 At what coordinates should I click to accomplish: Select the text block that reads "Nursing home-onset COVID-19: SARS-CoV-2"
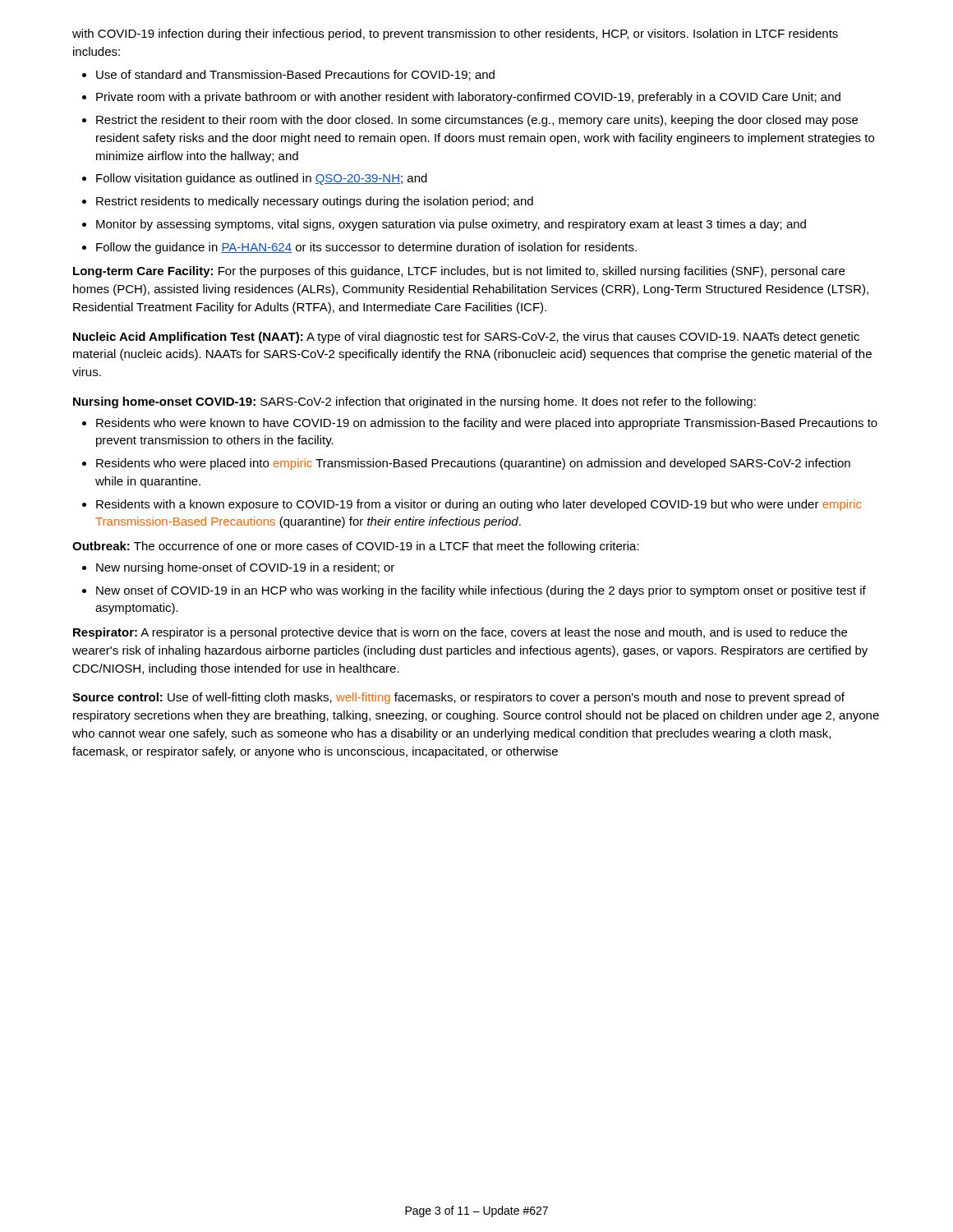414,401
